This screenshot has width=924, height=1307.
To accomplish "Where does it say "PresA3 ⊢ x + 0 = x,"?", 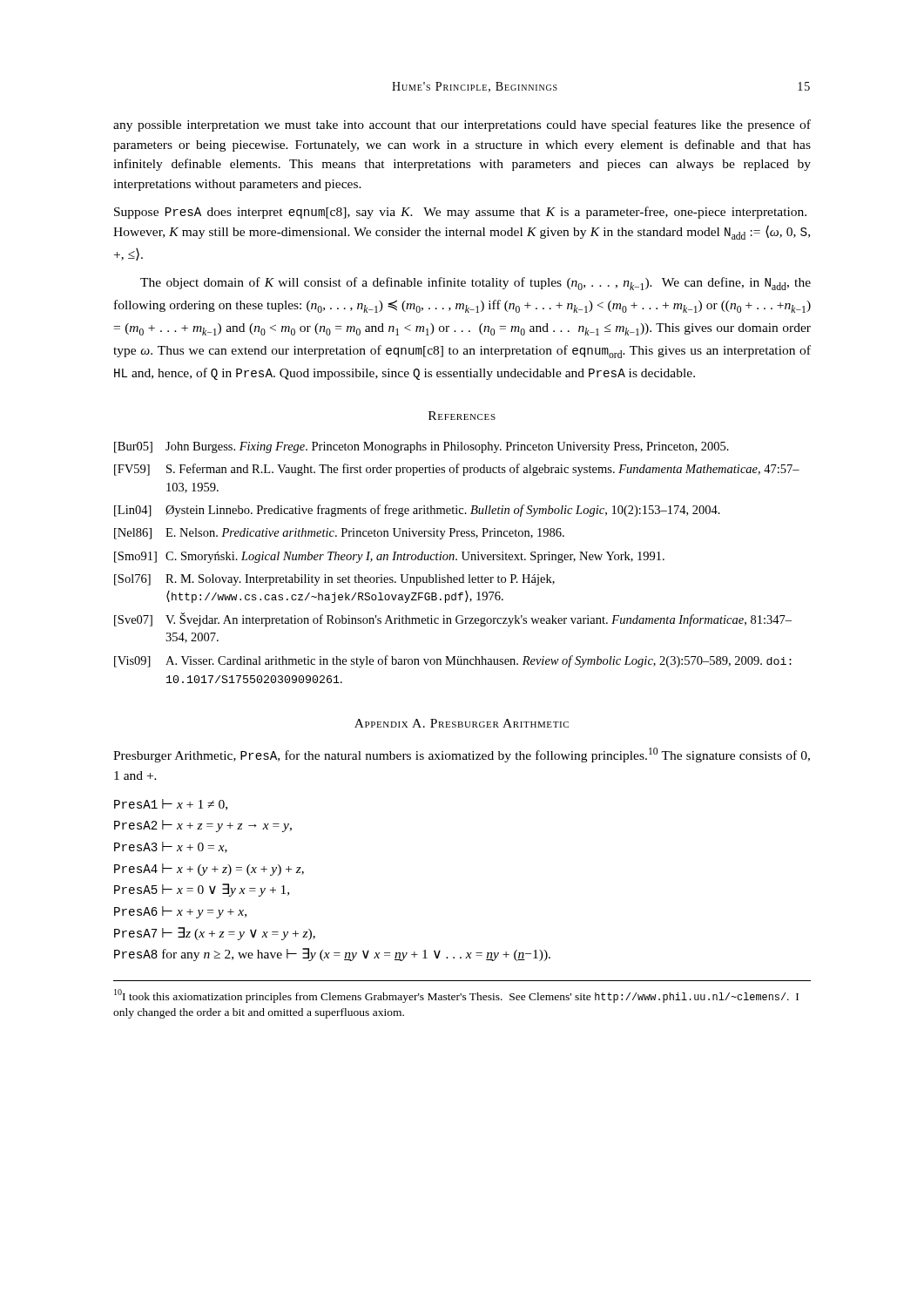I will click(x=170, y=847).
